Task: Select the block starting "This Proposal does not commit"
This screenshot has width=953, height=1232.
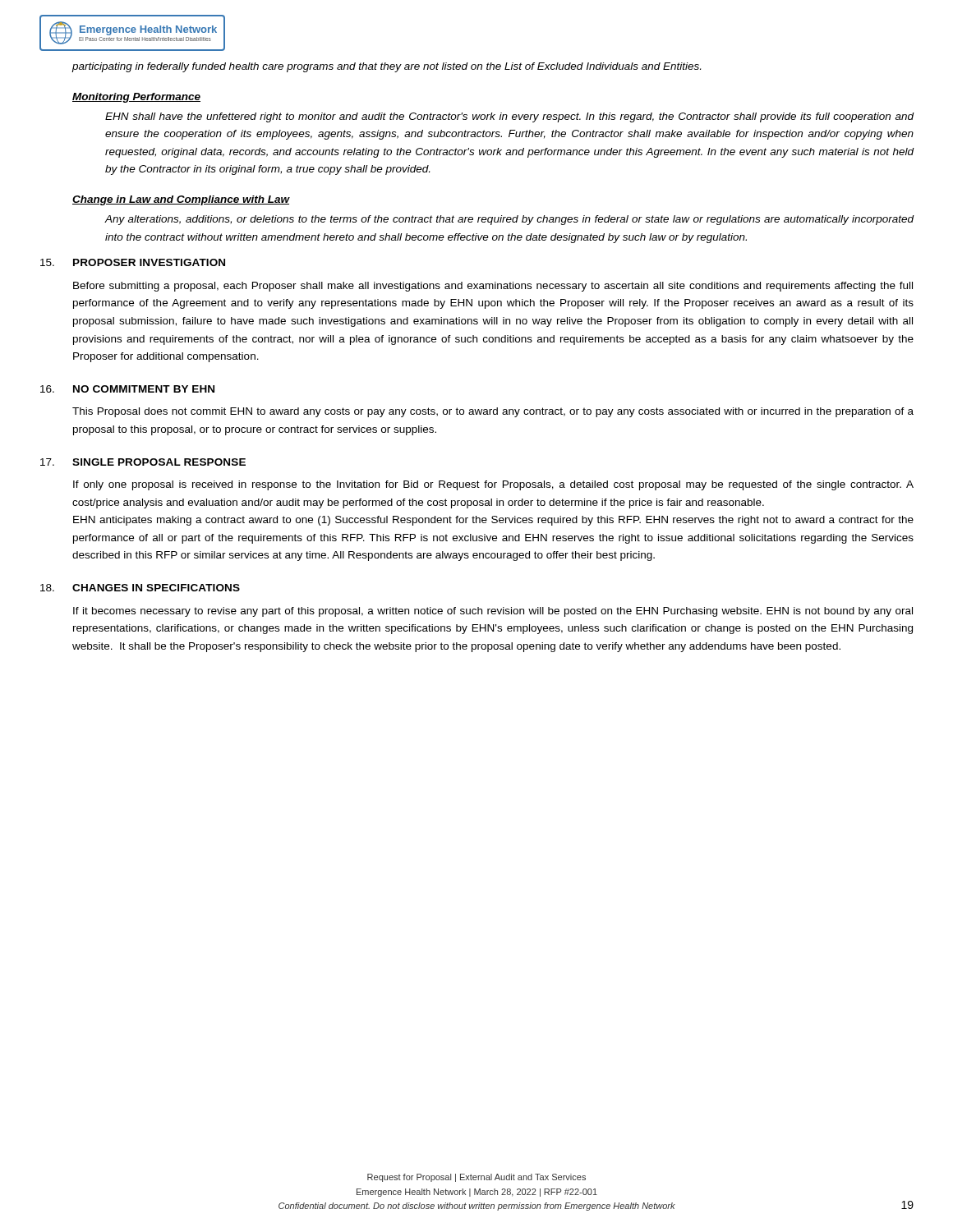Action: pyautogui.click(x=493, y=420)
